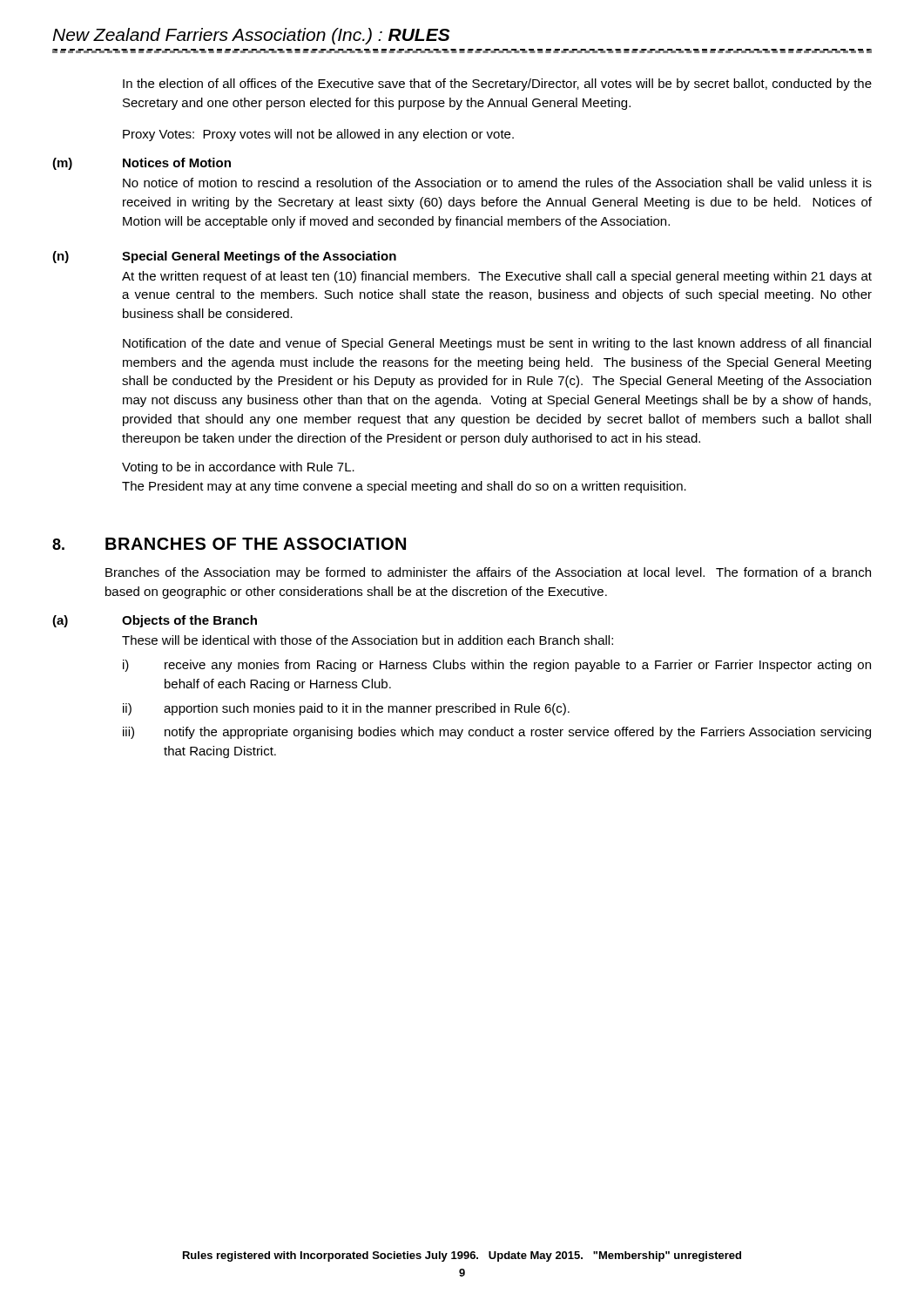Viewport: 924px width, 1307px height.
Task: Point to the text block starting "i) receive any monies from"
Action: click(x=497, y=674)
